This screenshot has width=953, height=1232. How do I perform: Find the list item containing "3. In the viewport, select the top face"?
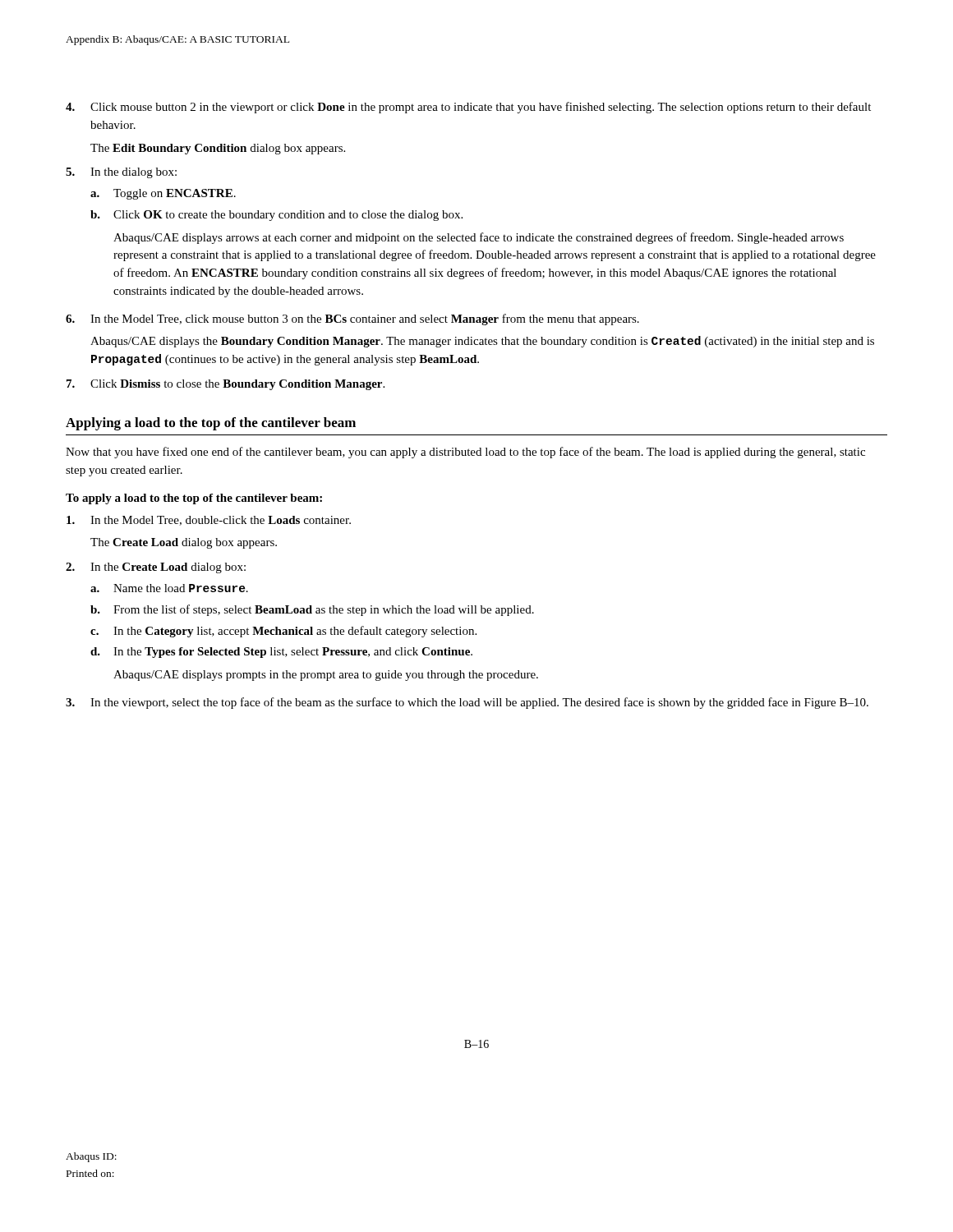coord(476,703)
